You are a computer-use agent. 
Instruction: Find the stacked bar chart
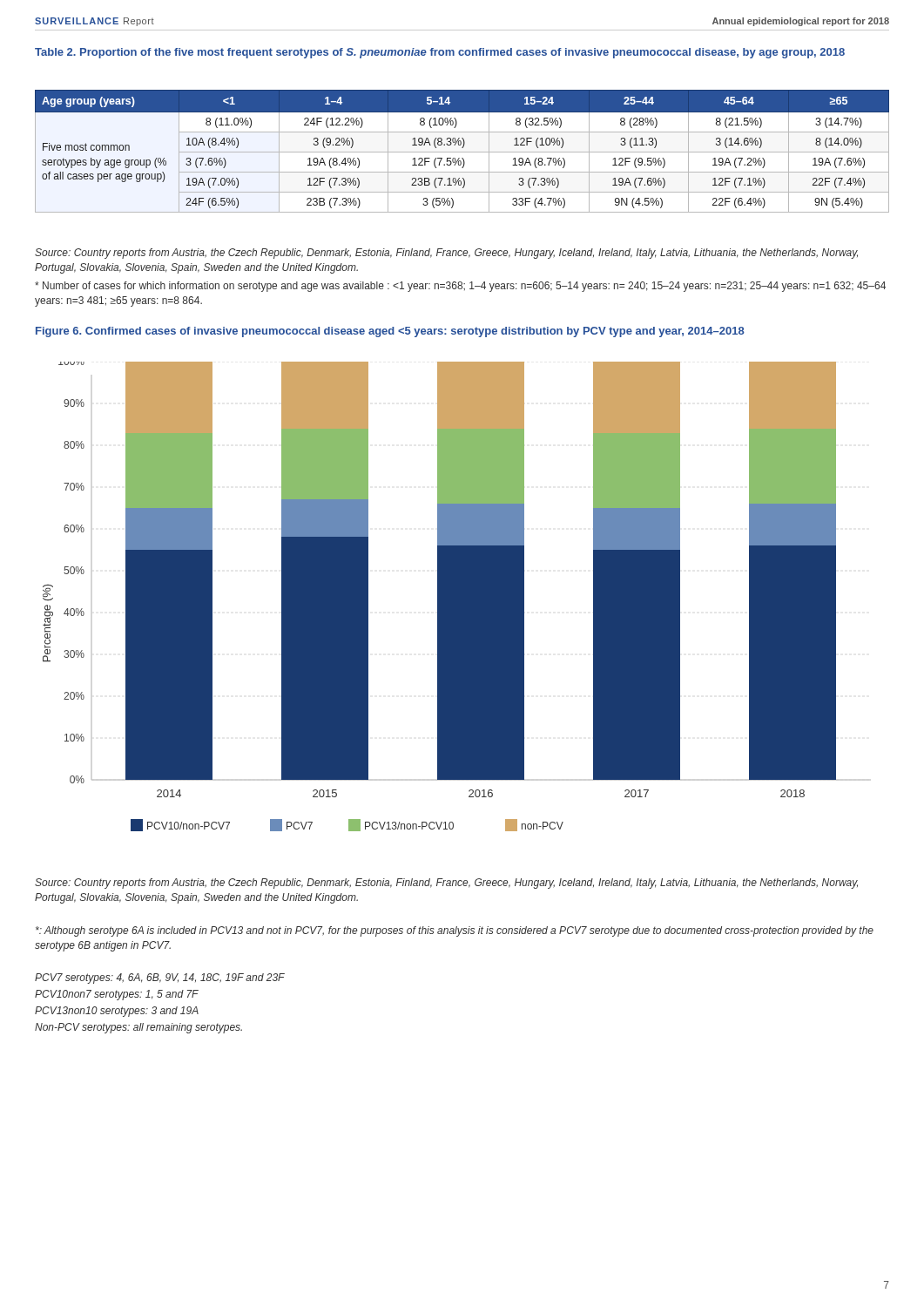pyautogui.click(x=462, y=606)
